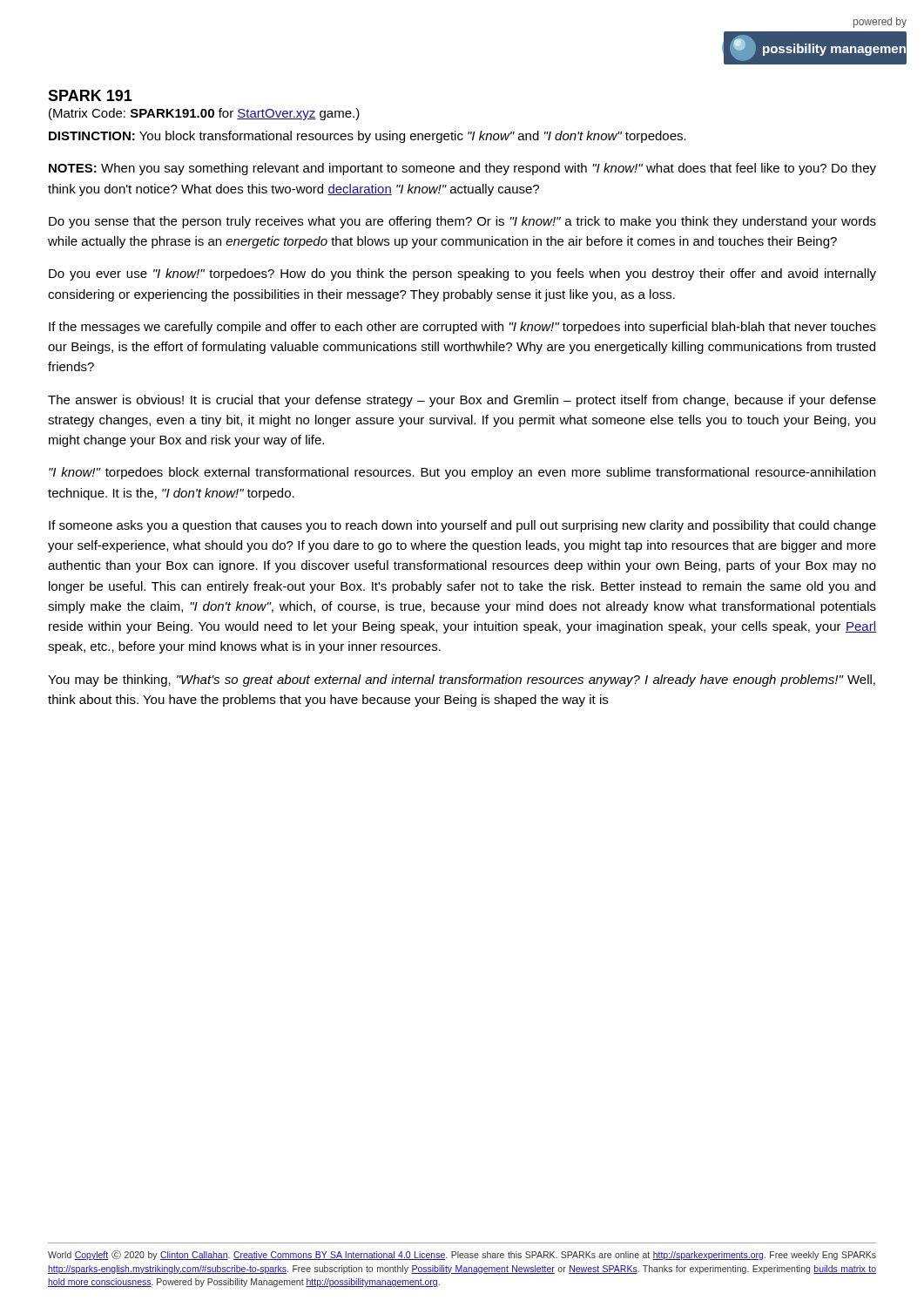Locate the passage starting "DISTINCTION: You block transformational resources by using"
The height and width of the screenshot is (1307, 924).
tap(367, 135)
